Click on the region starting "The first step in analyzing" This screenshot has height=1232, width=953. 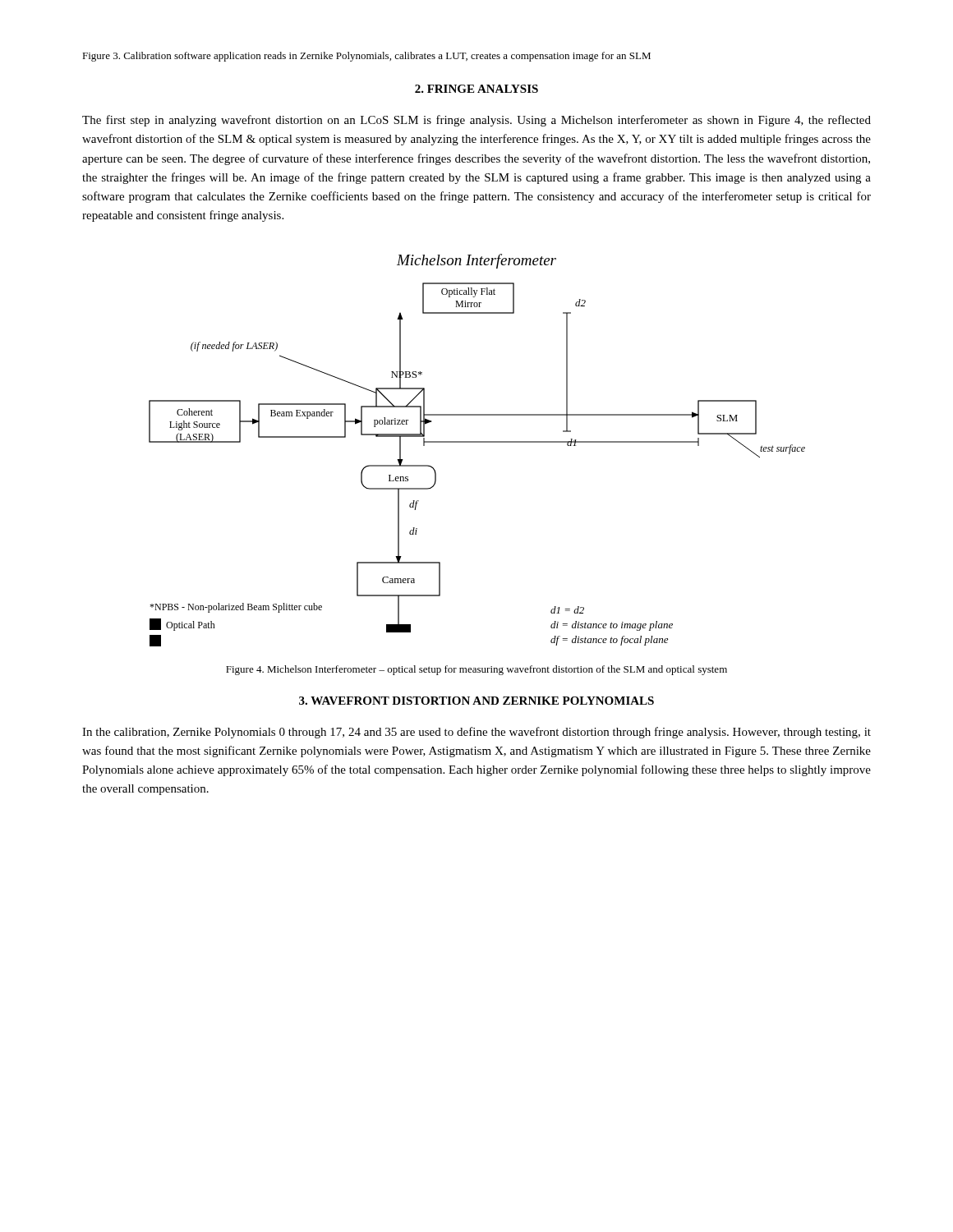476,168
